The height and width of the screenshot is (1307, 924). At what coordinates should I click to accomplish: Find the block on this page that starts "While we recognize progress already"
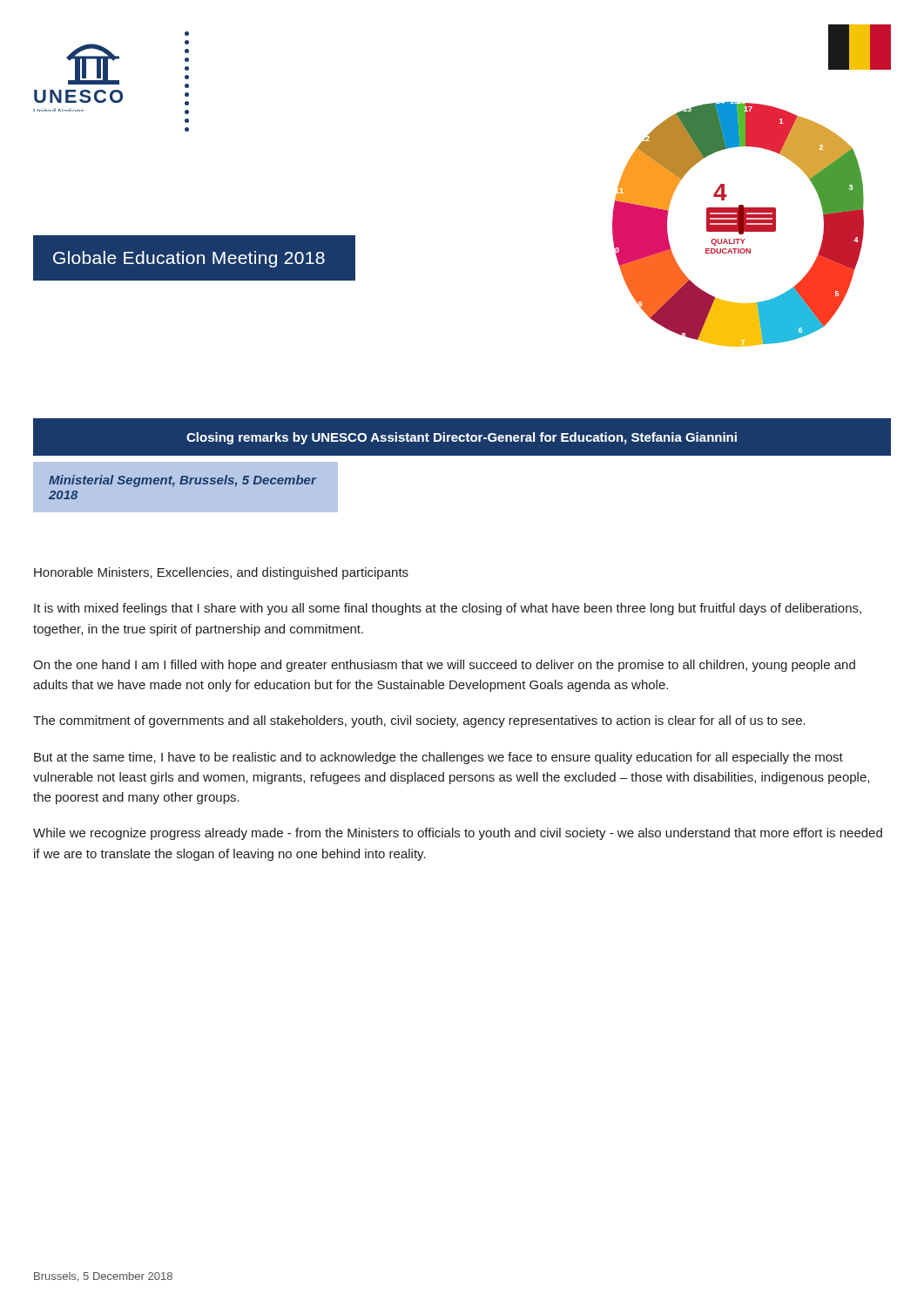462,843
